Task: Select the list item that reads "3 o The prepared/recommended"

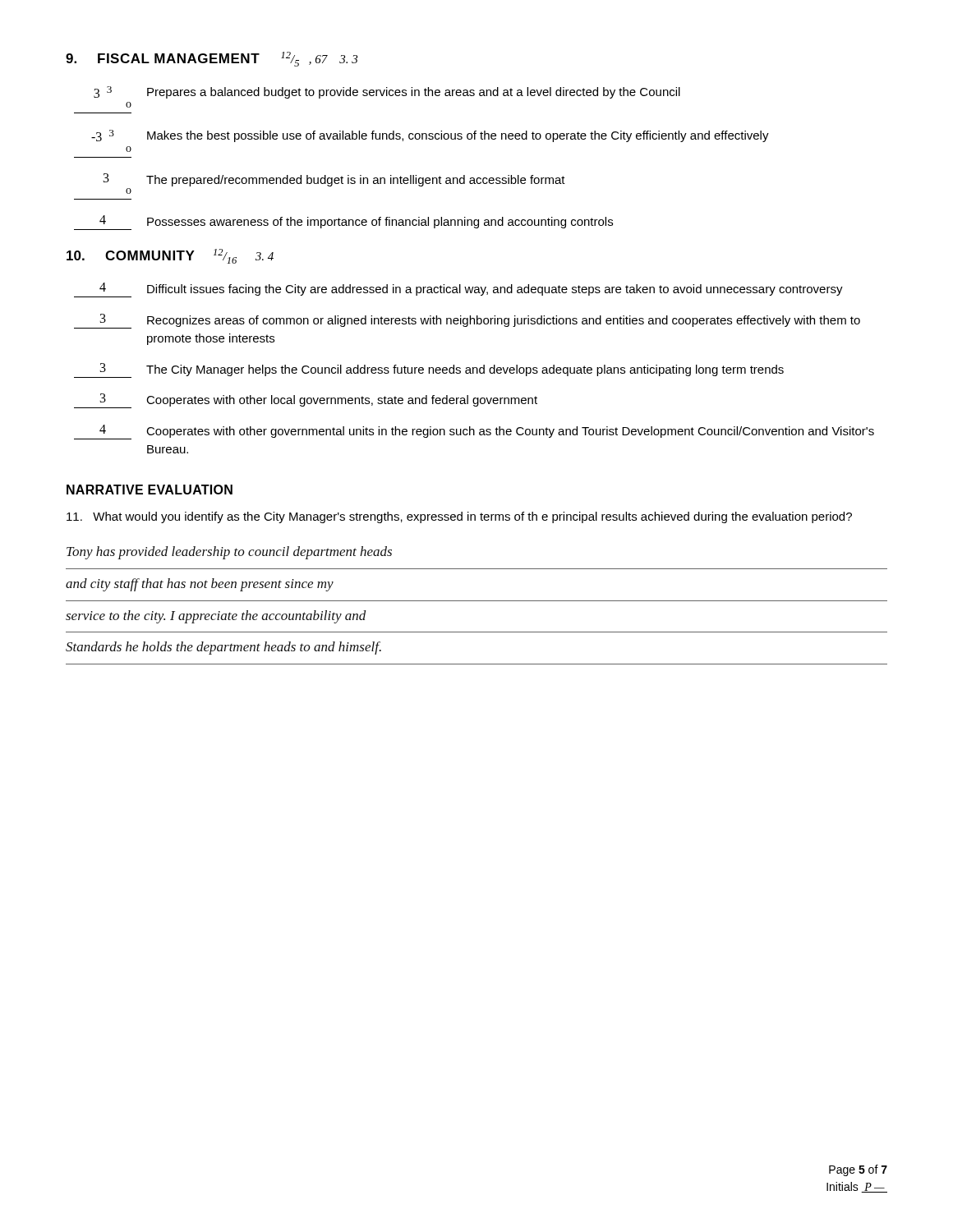Action: point(481,185)
